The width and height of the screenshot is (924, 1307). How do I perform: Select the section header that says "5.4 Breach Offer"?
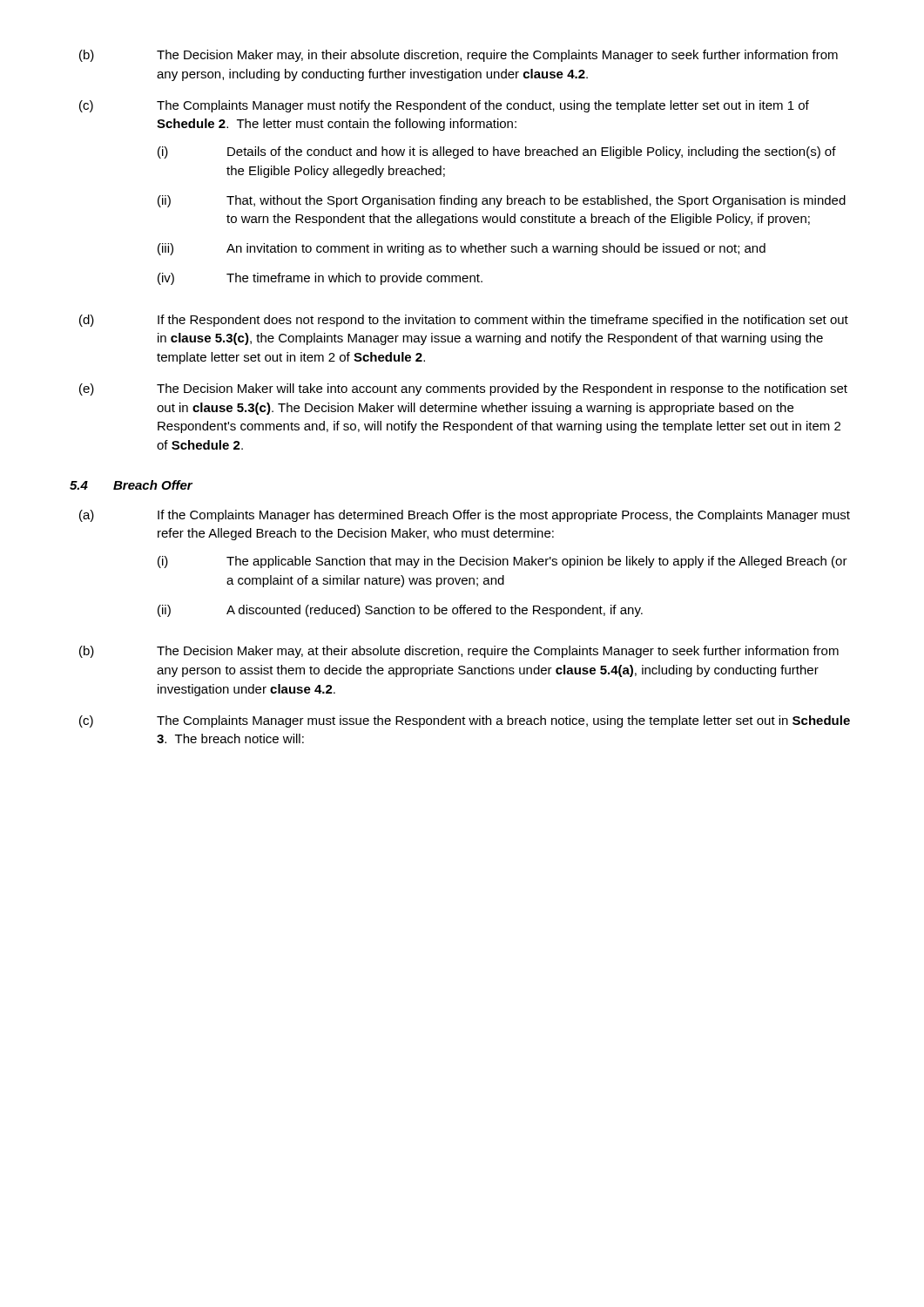click(131, 485)
